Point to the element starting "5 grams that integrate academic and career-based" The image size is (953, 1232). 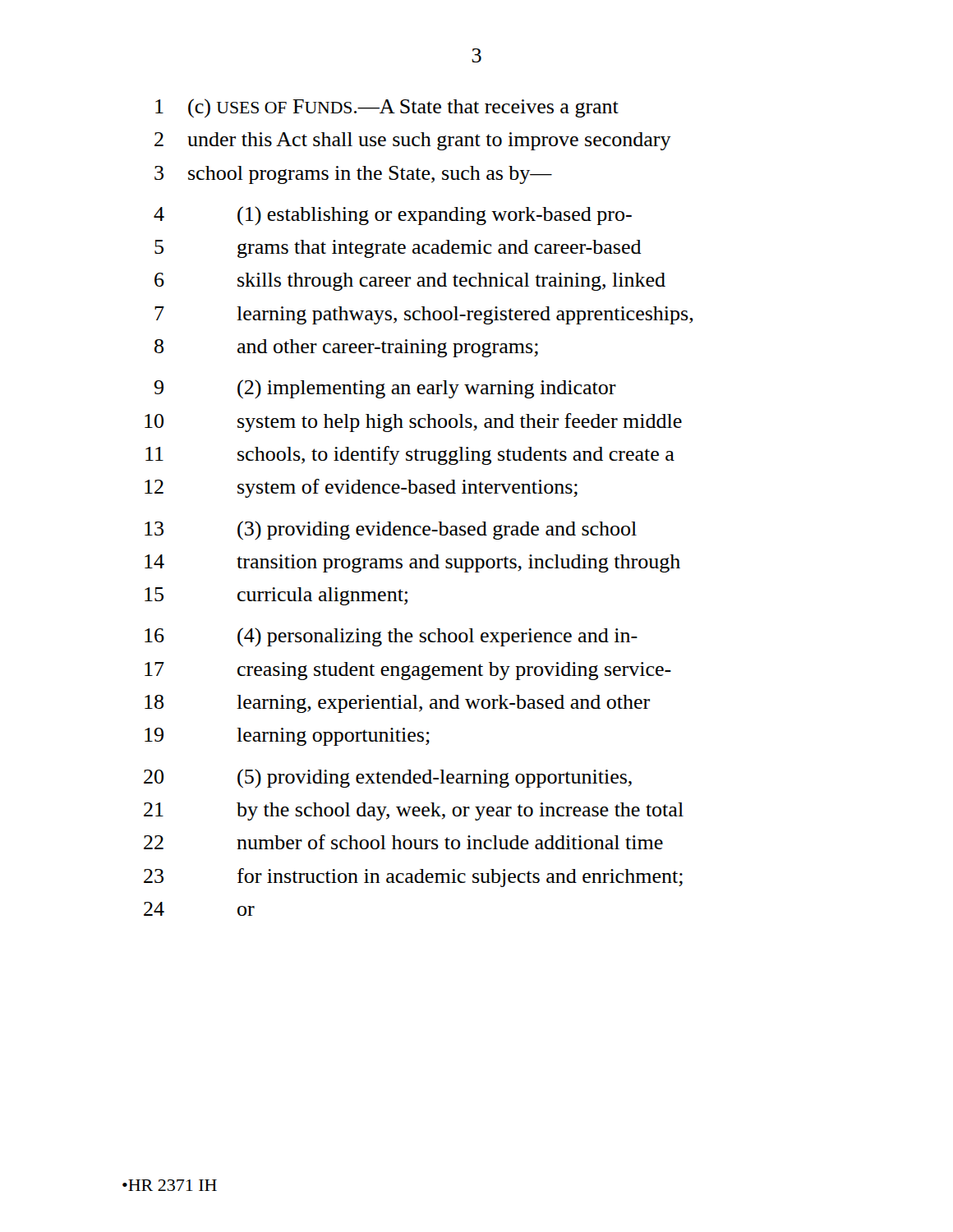(x=488, y=248)
